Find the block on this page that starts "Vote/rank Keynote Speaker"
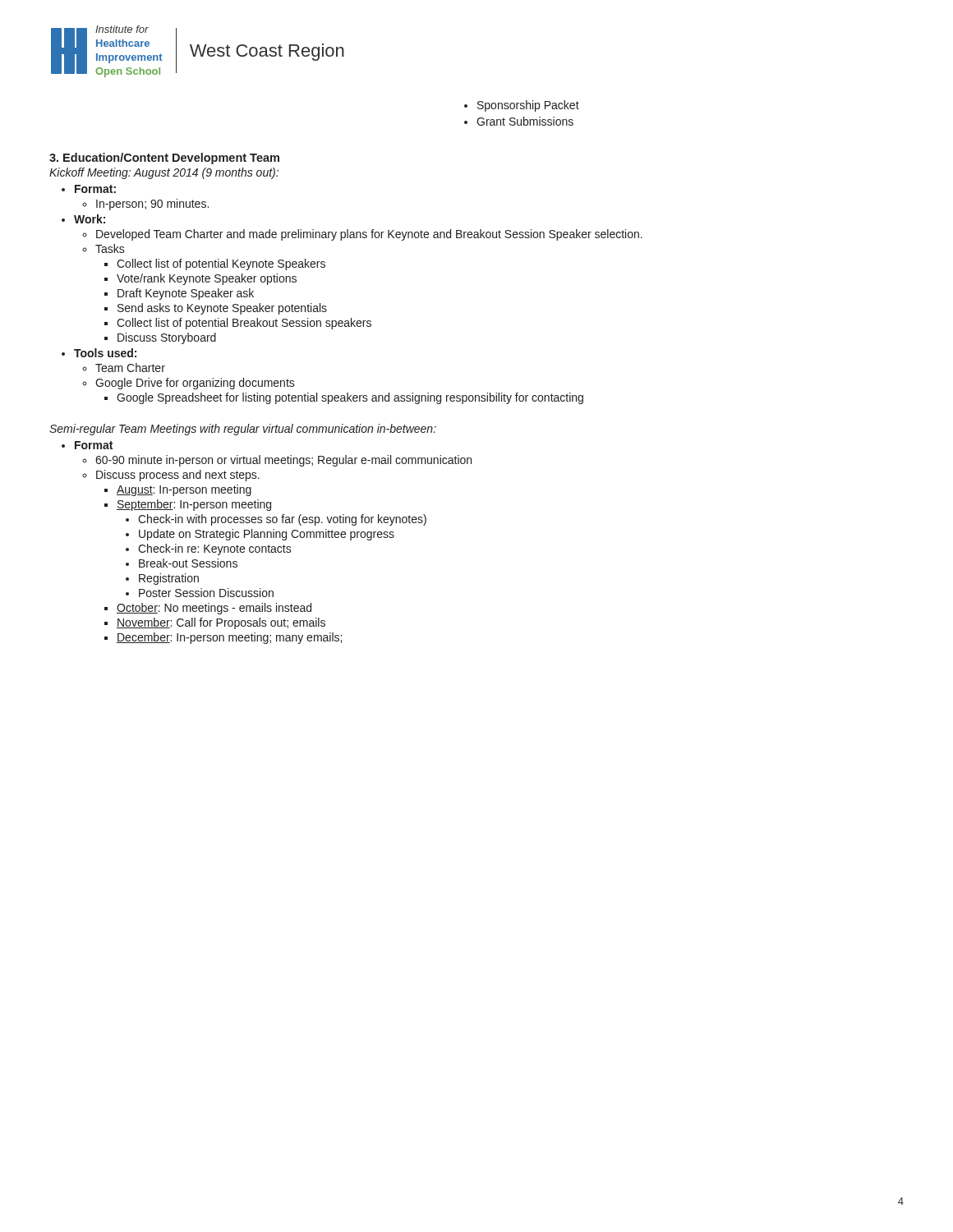This screenshot has height=1232, width=953. [x=207, y=278]
